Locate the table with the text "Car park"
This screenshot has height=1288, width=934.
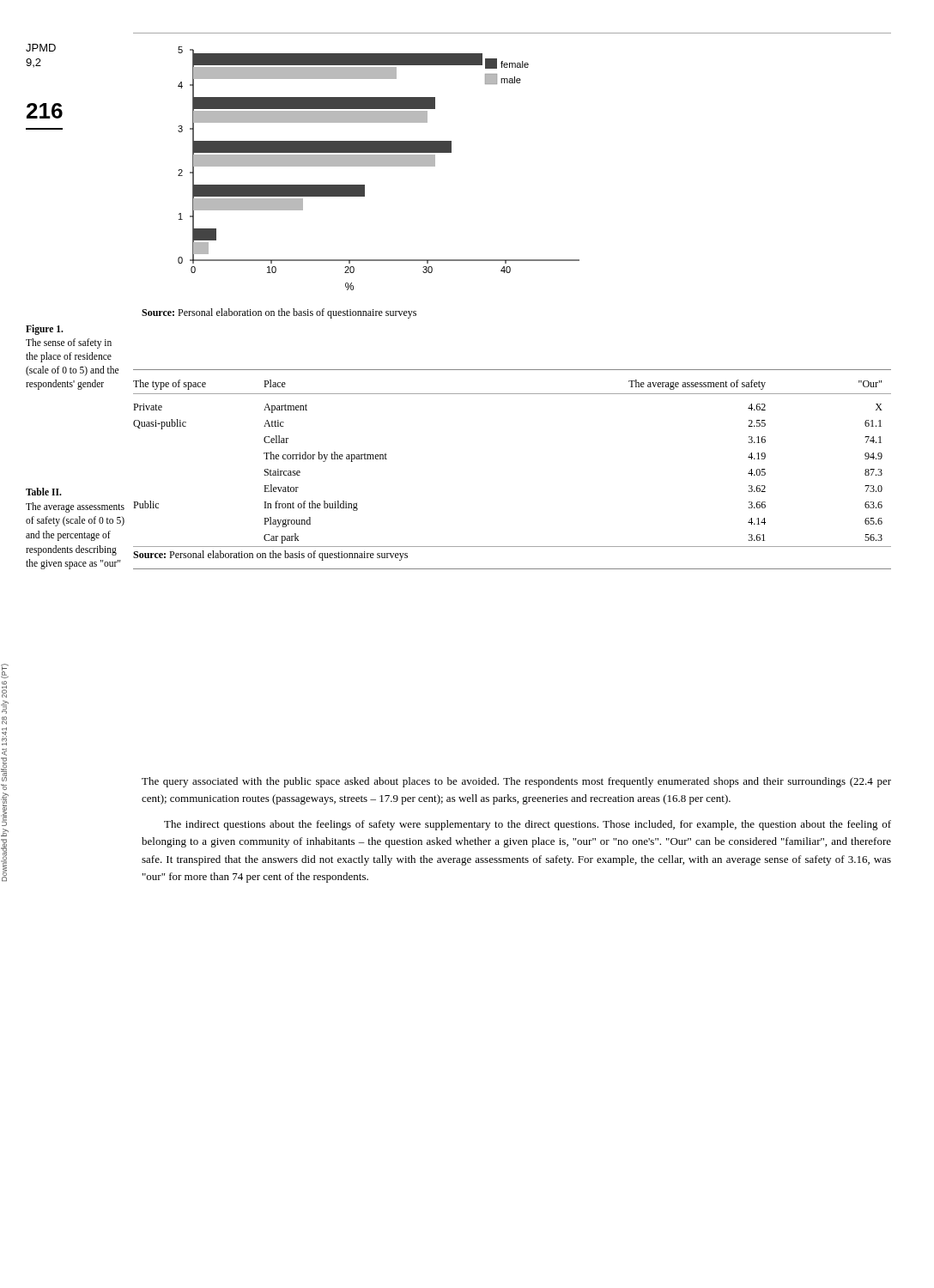[x=512, y=469]
